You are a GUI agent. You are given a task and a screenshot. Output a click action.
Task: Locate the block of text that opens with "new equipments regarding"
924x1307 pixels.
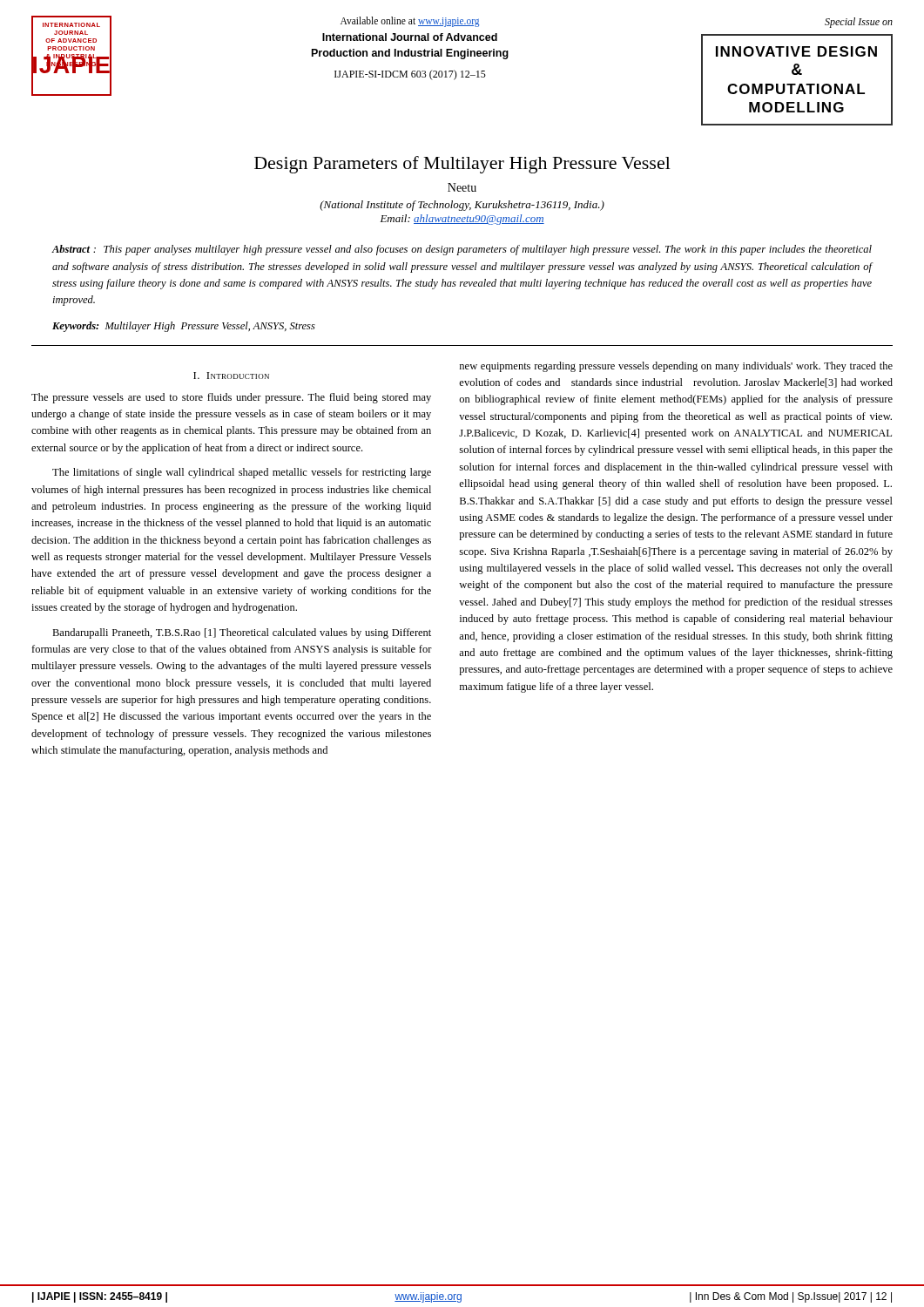[x=676, y=527]
